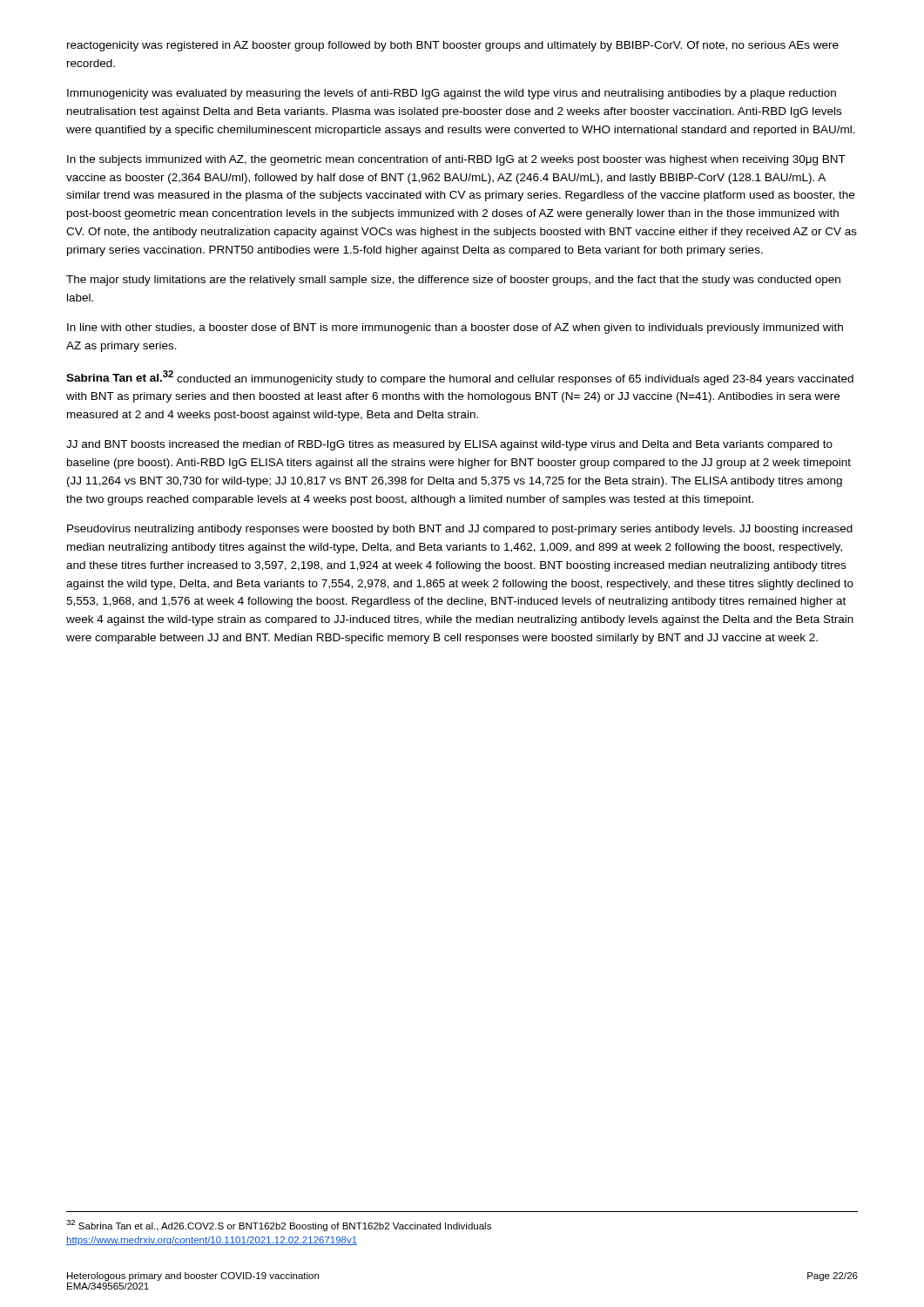Where is the passage that starts "JJ and BNT"?
924x1307 pixels.
[x=458, y=471]
